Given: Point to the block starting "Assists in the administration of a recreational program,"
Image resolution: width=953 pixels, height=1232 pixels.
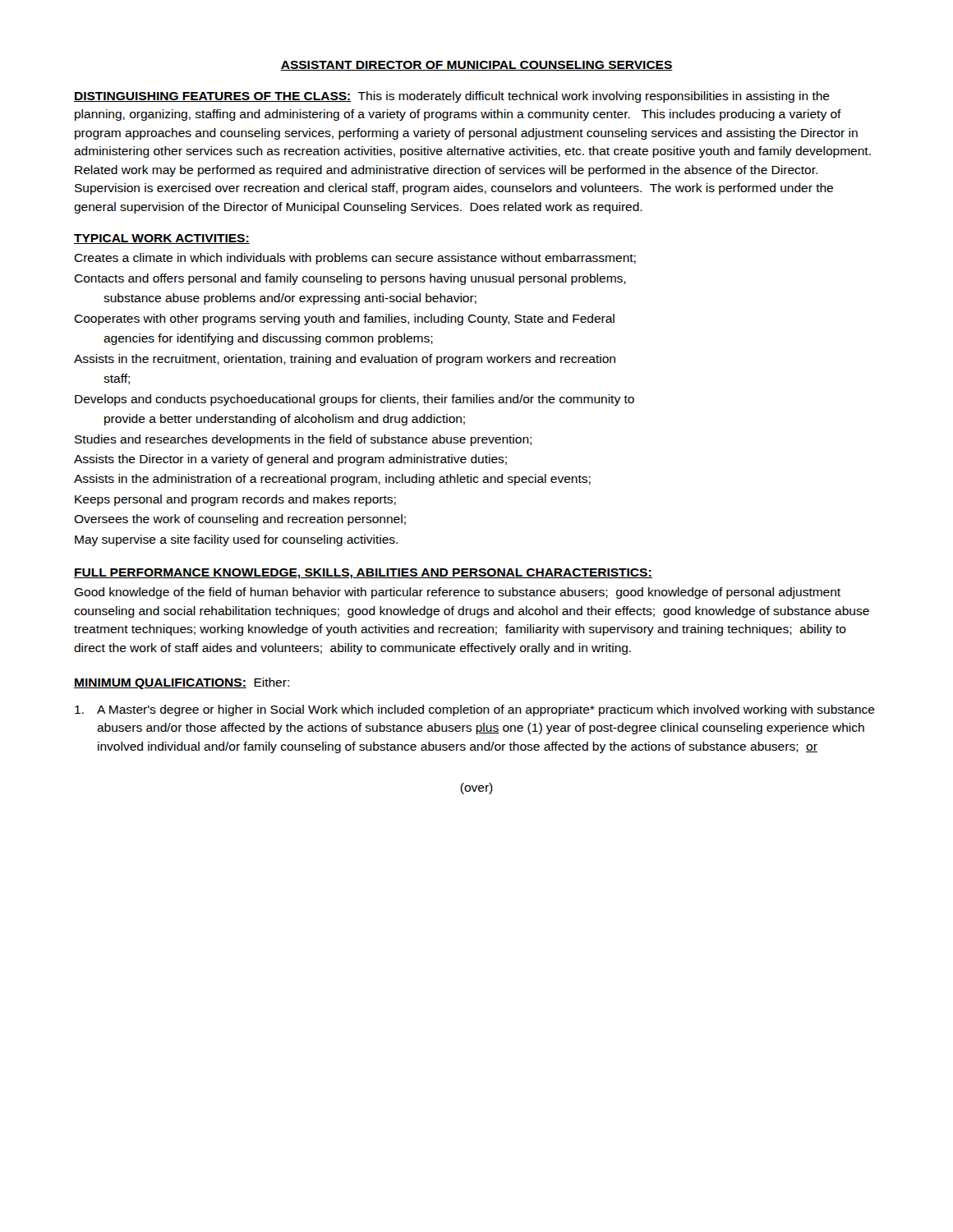Looking at the screenshot, I should pyautogui.click(x=333, y=479).
